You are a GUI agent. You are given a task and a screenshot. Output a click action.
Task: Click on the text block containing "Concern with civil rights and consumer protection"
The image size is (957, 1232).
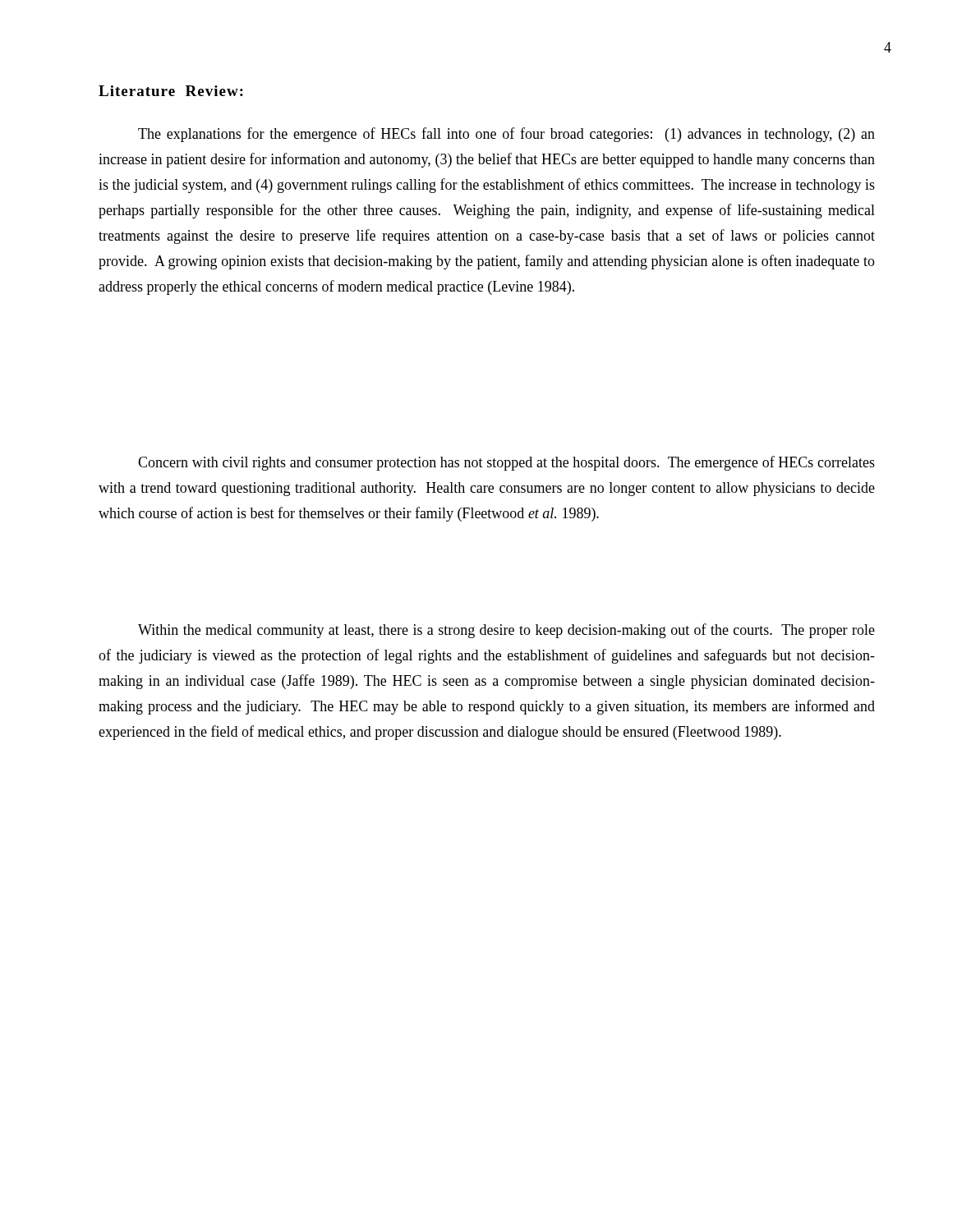tap(487, 488)
